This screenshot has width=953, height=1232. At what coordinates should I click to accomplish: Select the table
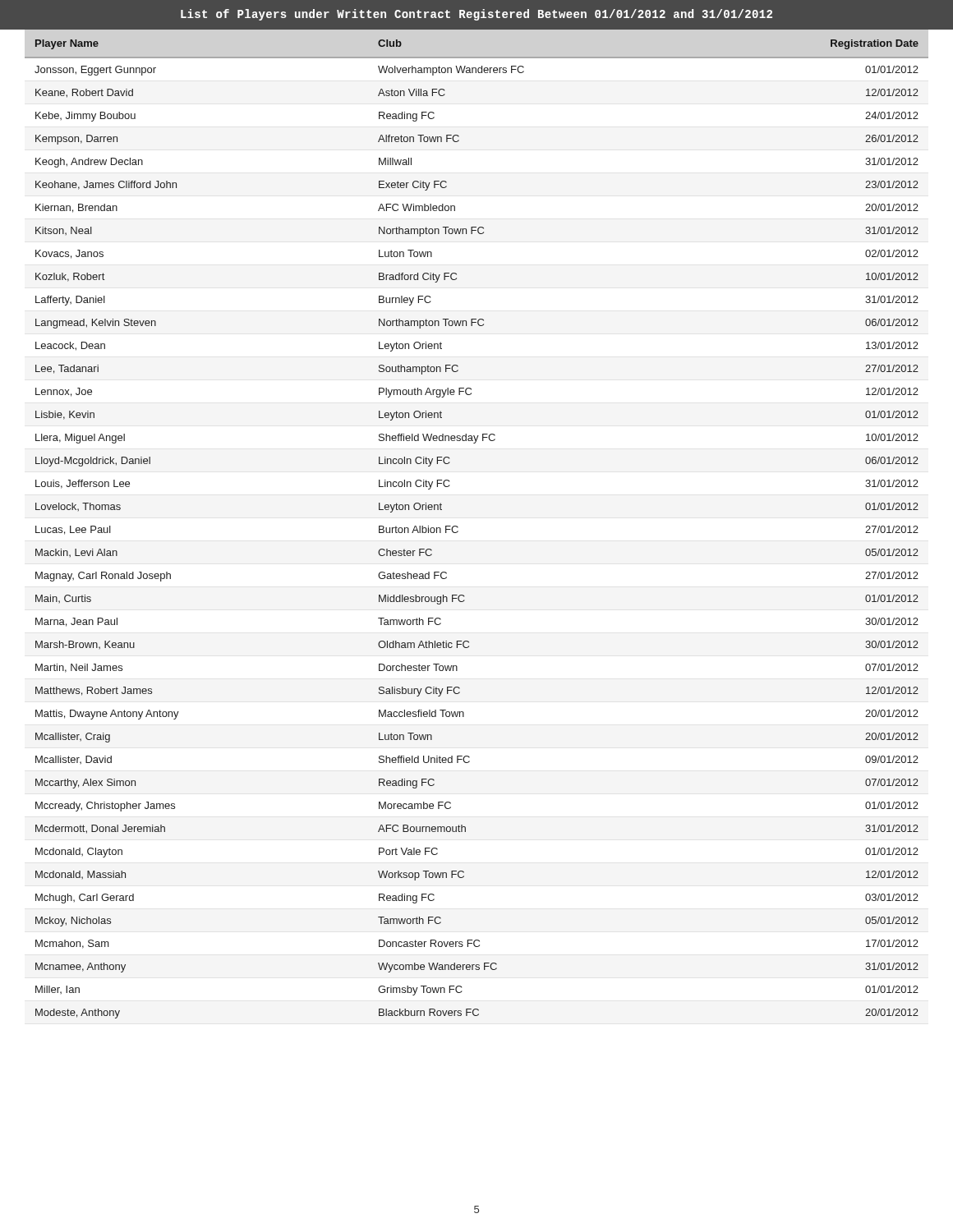476,527
